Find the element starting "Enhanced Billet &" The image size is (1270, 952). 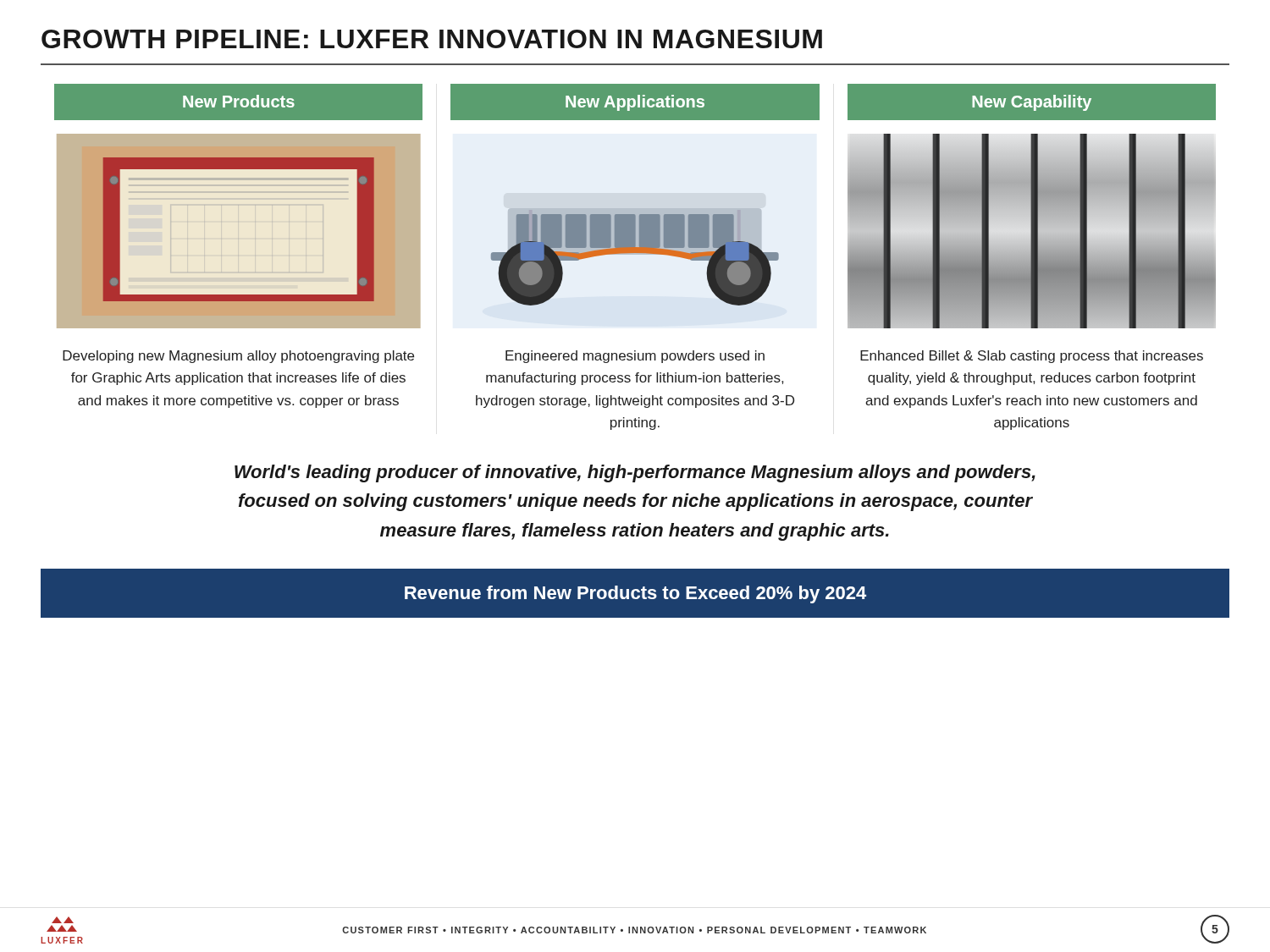tap(1032, 389)
